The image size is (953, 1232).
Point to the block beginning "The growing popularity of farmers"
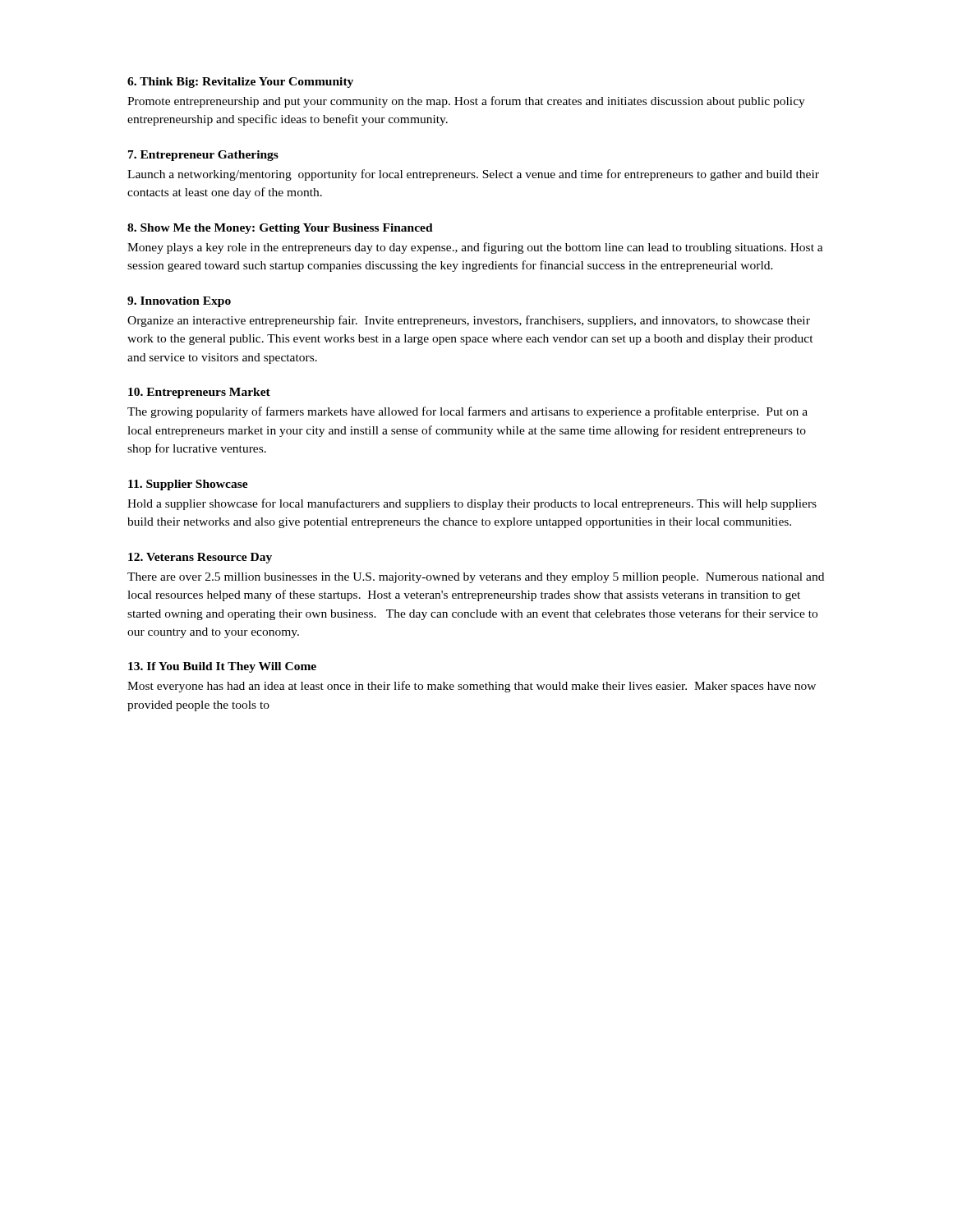(x=467, y=430)
